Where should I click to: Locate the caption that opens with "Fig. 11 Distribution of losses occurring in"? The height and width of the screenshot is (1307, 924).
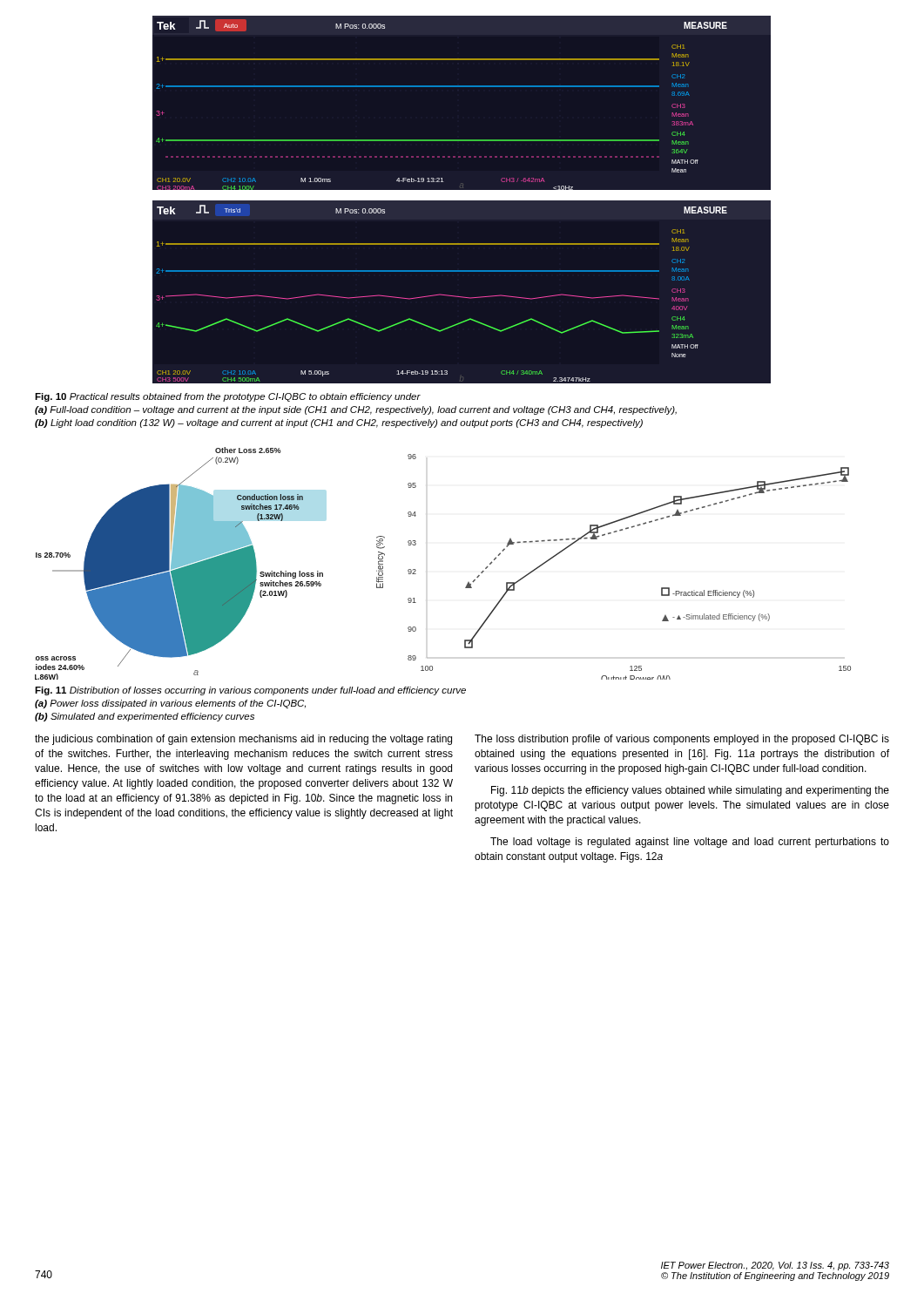pyautogui.click(x=251, y=703)
